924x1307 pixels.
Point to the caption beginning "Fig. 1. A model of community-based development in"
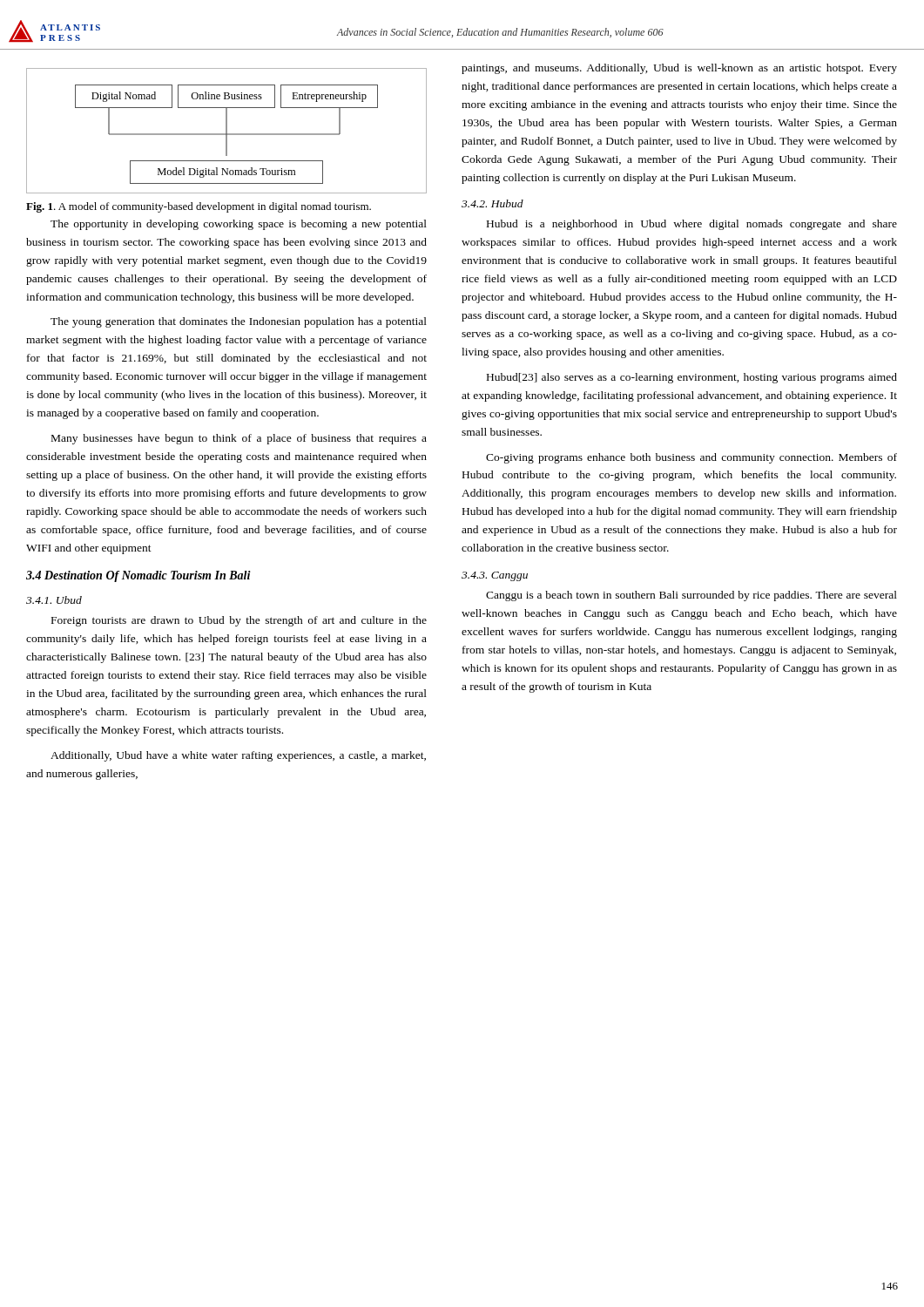pyautogui.click(x=199, y=206)
